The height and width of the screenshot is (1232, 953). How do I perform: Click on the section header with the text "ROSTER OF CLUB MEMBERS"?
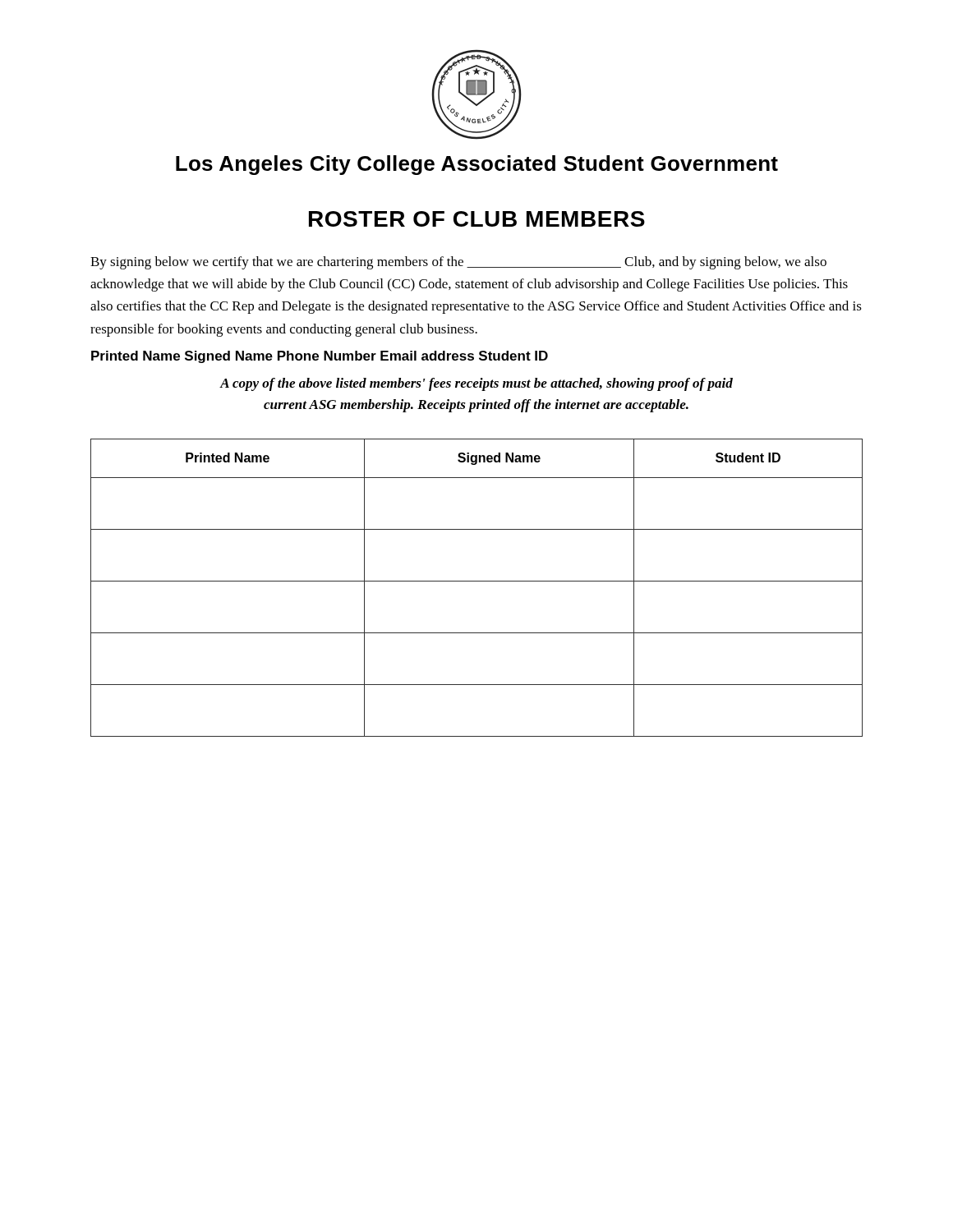click(x=476, y=219)
